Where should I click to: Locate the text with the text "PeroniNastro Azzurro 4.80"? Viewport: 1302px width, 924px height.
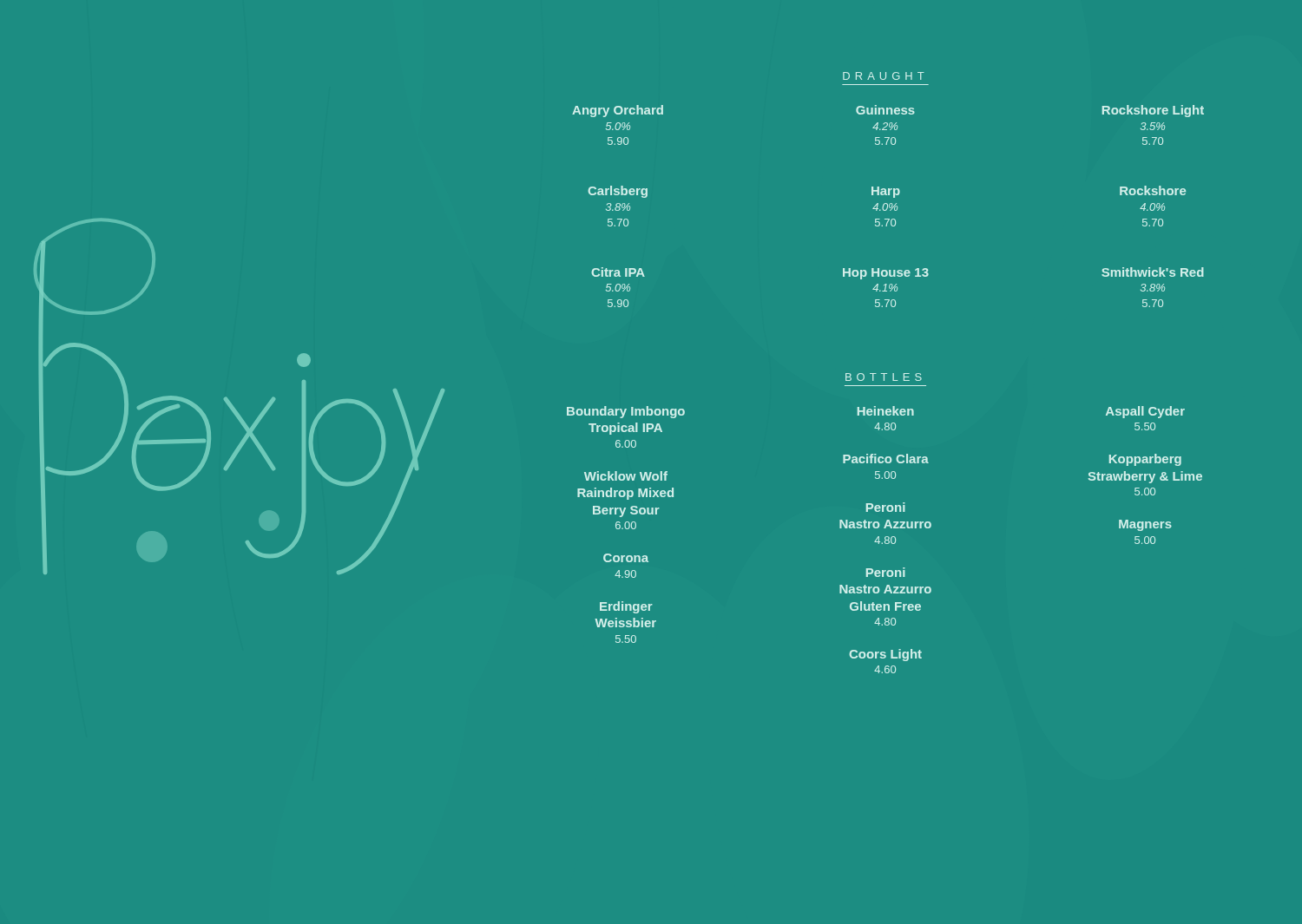click(x=885, y=523)
